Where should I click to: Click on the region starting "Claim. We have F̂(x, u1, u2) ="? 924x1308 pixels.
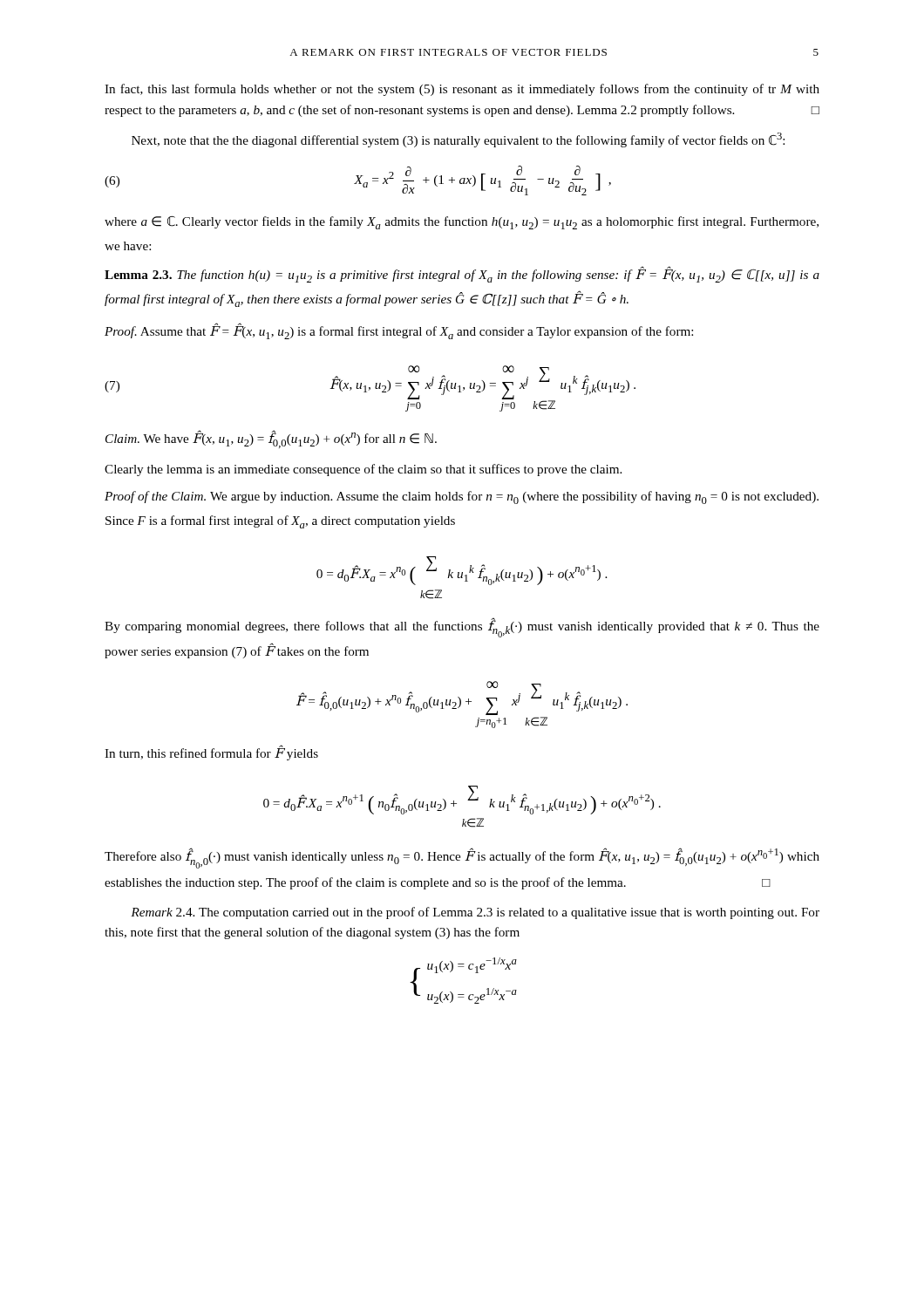[271, 438]
